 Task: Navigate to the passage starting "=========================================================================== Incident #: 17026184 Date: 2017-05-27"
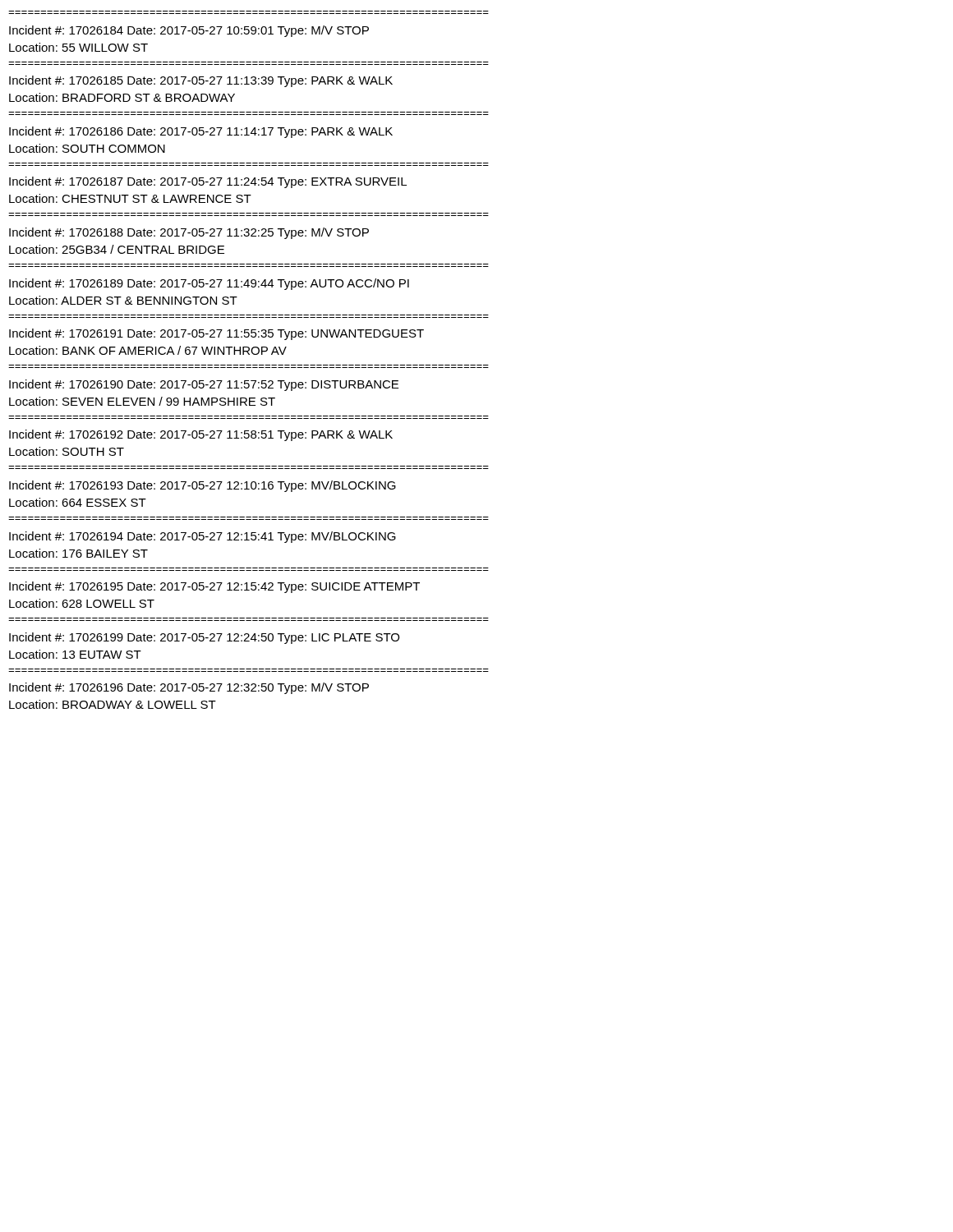189,31
